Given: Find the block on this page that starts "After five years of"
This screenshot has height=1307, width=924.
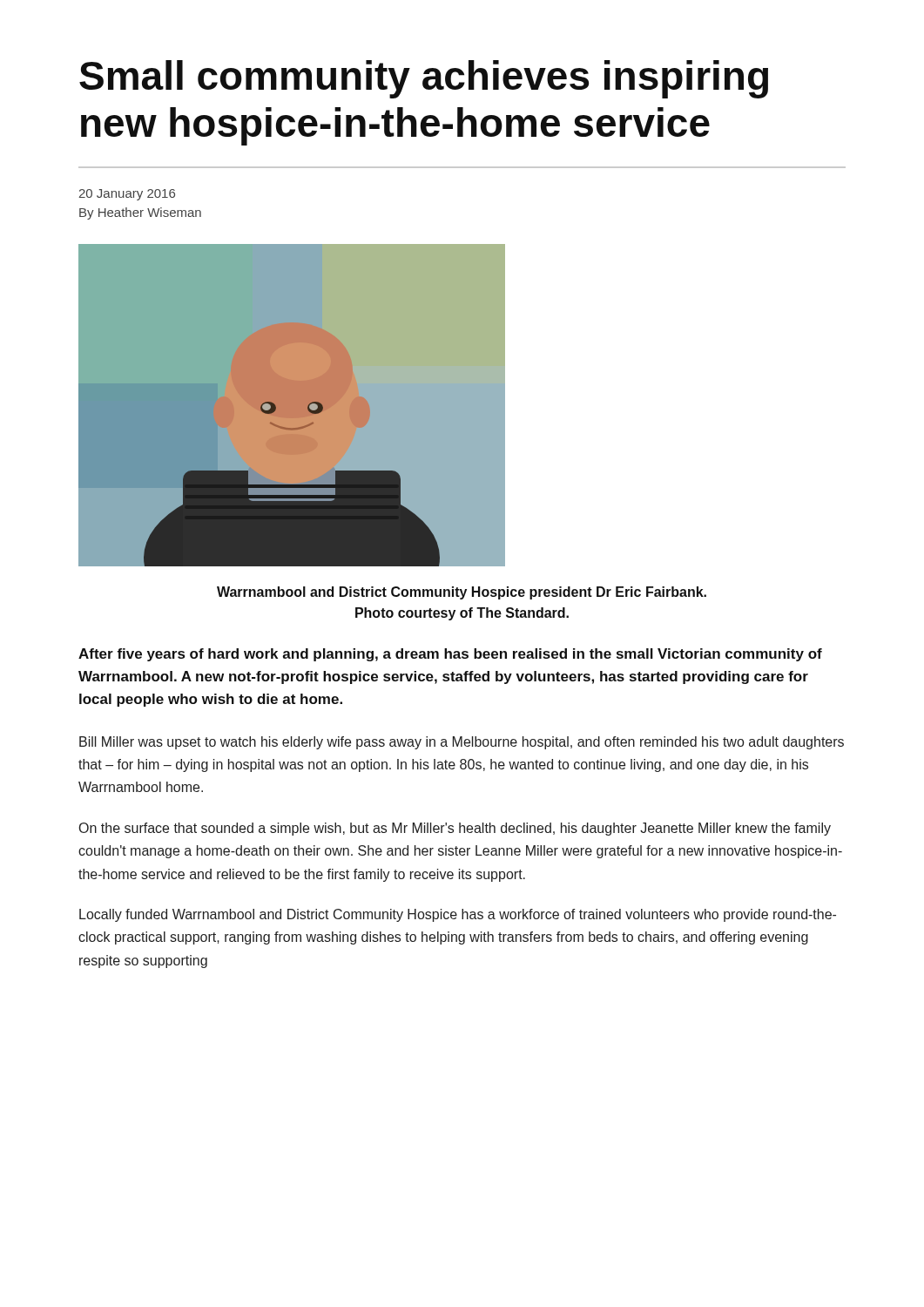Looking at the screenshot, I should [x=450, y=677].
